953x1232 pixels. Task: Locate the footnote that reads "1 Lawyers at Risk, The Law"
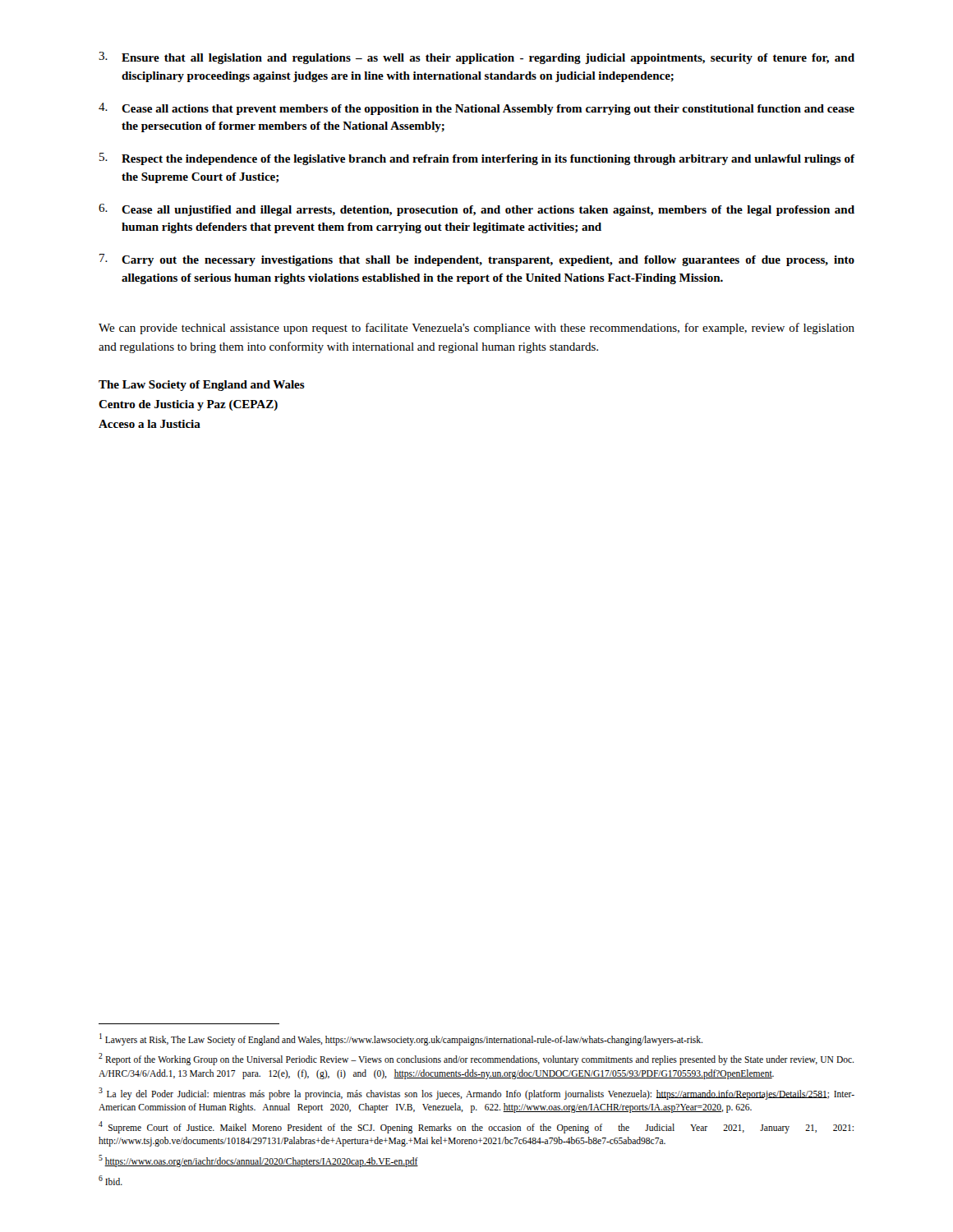[401, 1038]
